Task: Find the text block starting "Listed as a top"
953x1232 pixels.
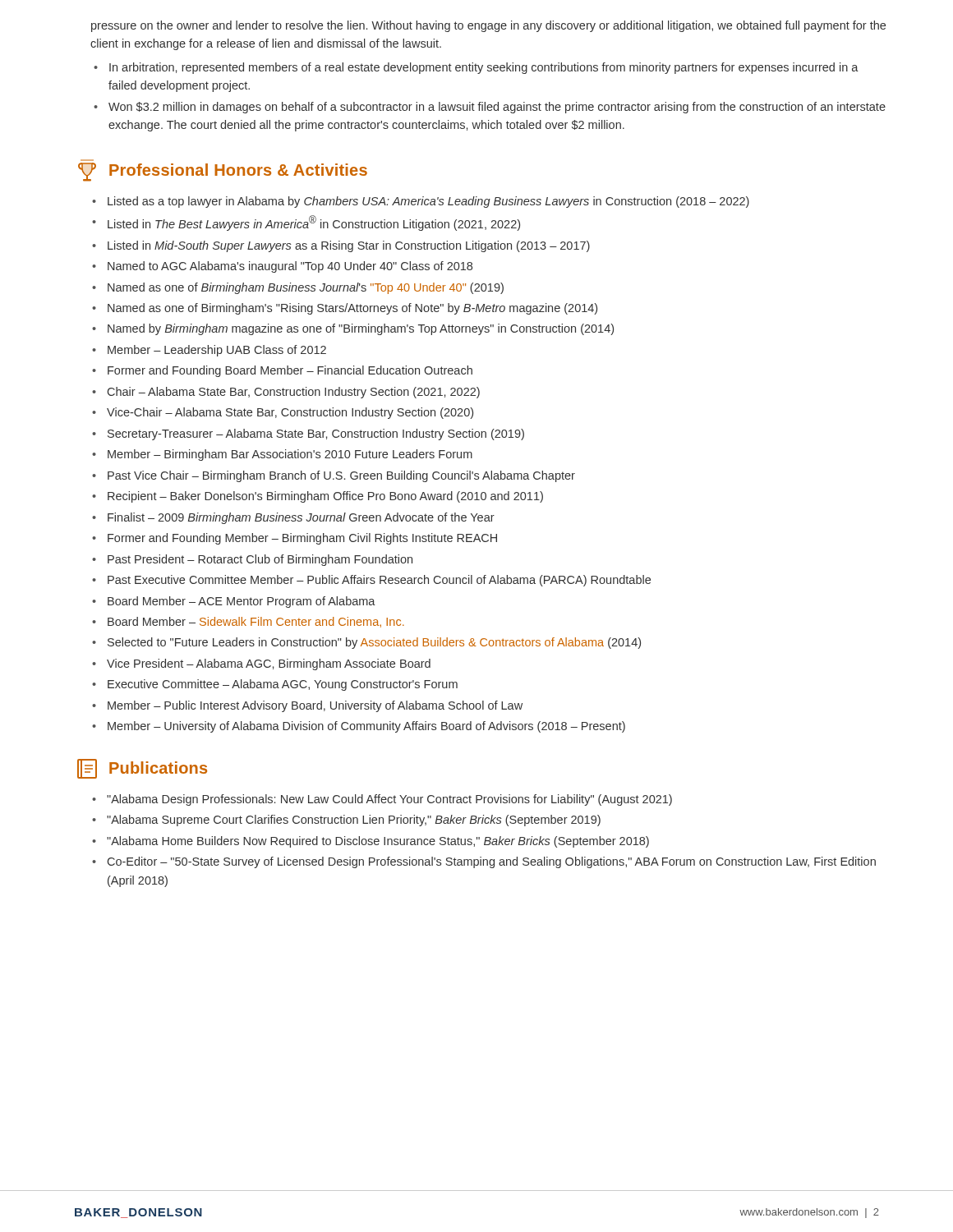Action: click(x=428, y=201)
